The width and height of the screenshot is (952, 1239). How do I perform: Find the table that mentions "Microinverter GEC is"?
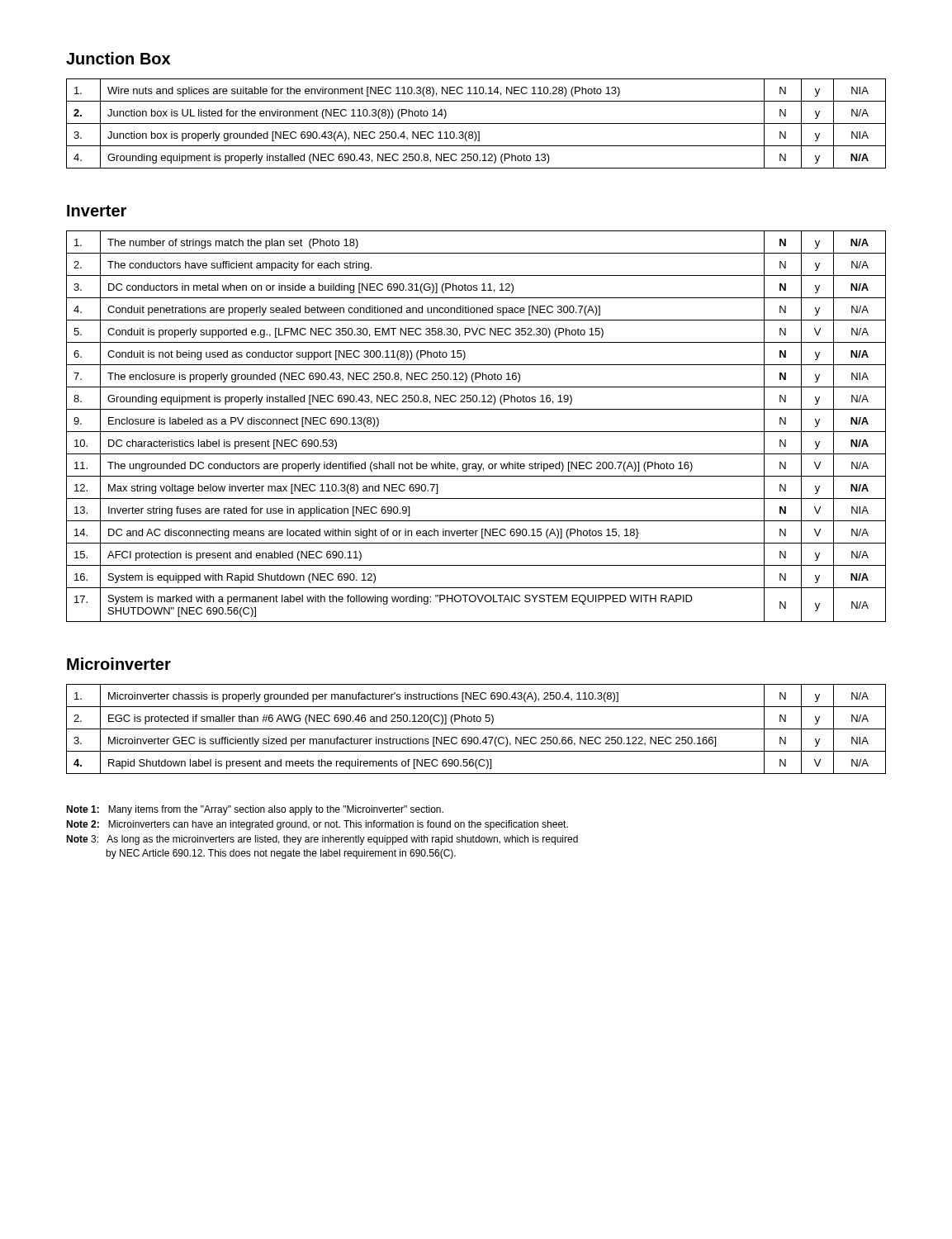pyautogui.click(x=476, y=729)
